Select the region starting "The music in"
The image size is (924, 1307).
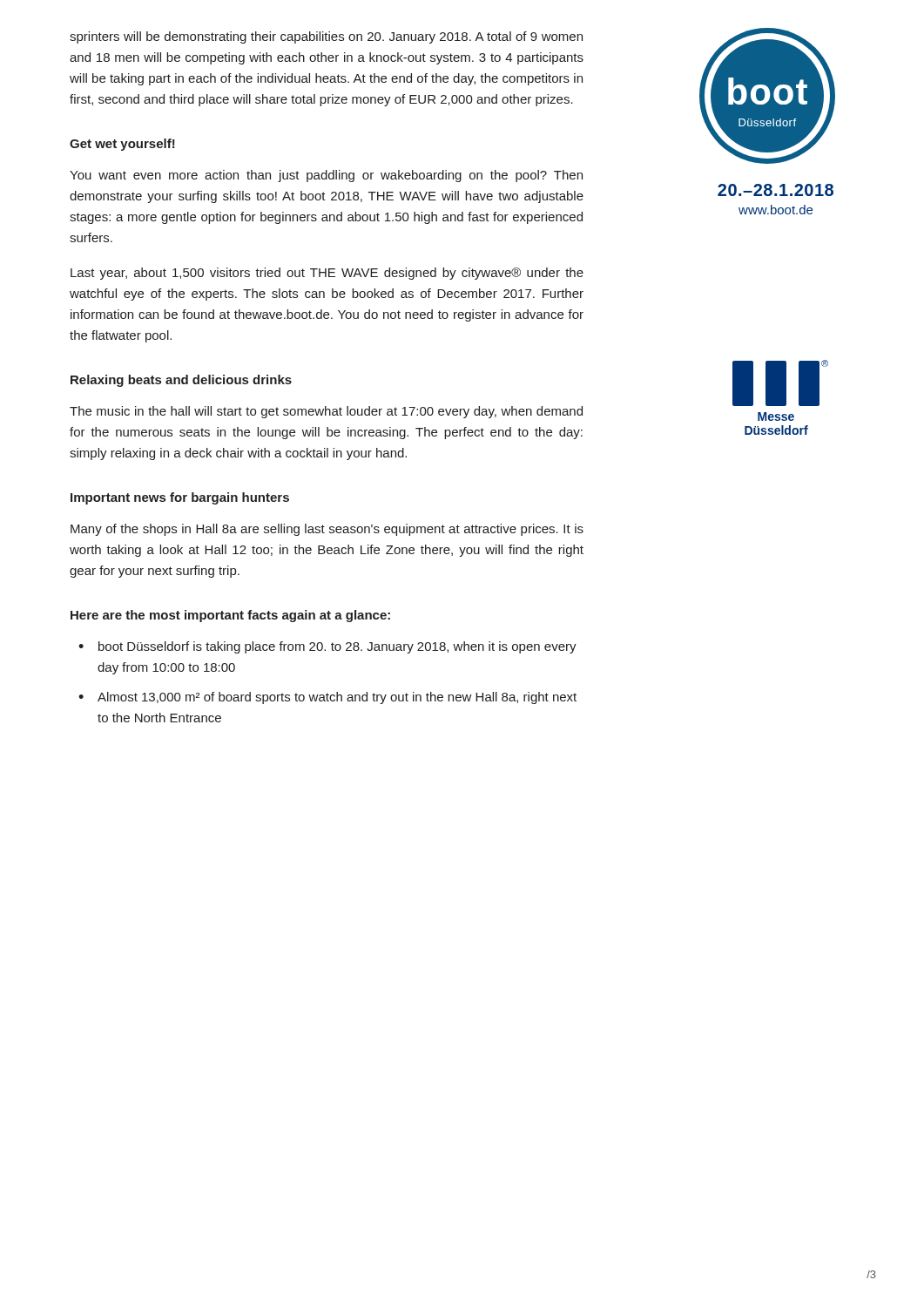coord(327,432)
